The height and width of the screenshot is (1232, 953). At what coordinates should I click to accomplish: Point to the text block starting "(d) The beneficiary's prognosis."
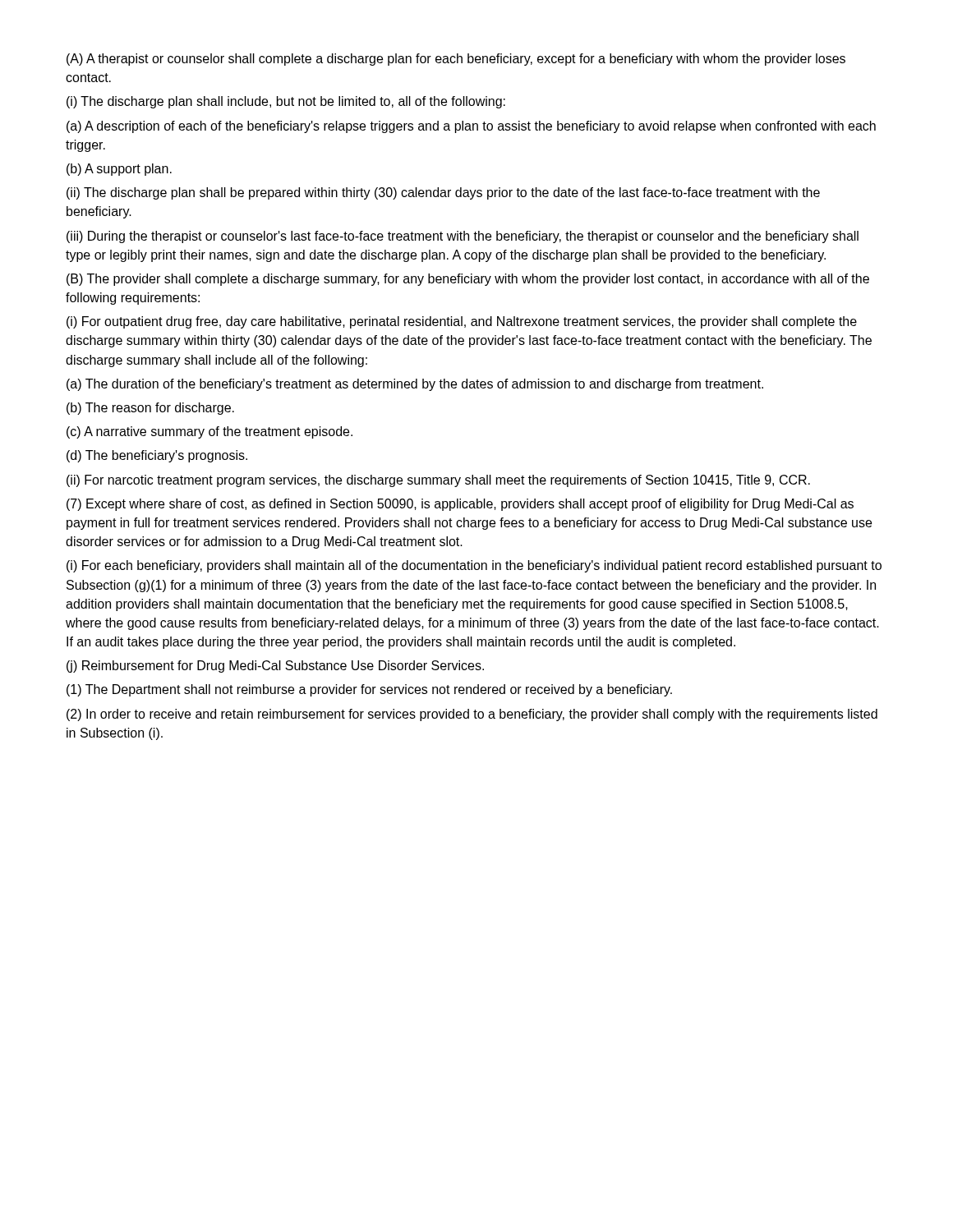tap(157, 456)
